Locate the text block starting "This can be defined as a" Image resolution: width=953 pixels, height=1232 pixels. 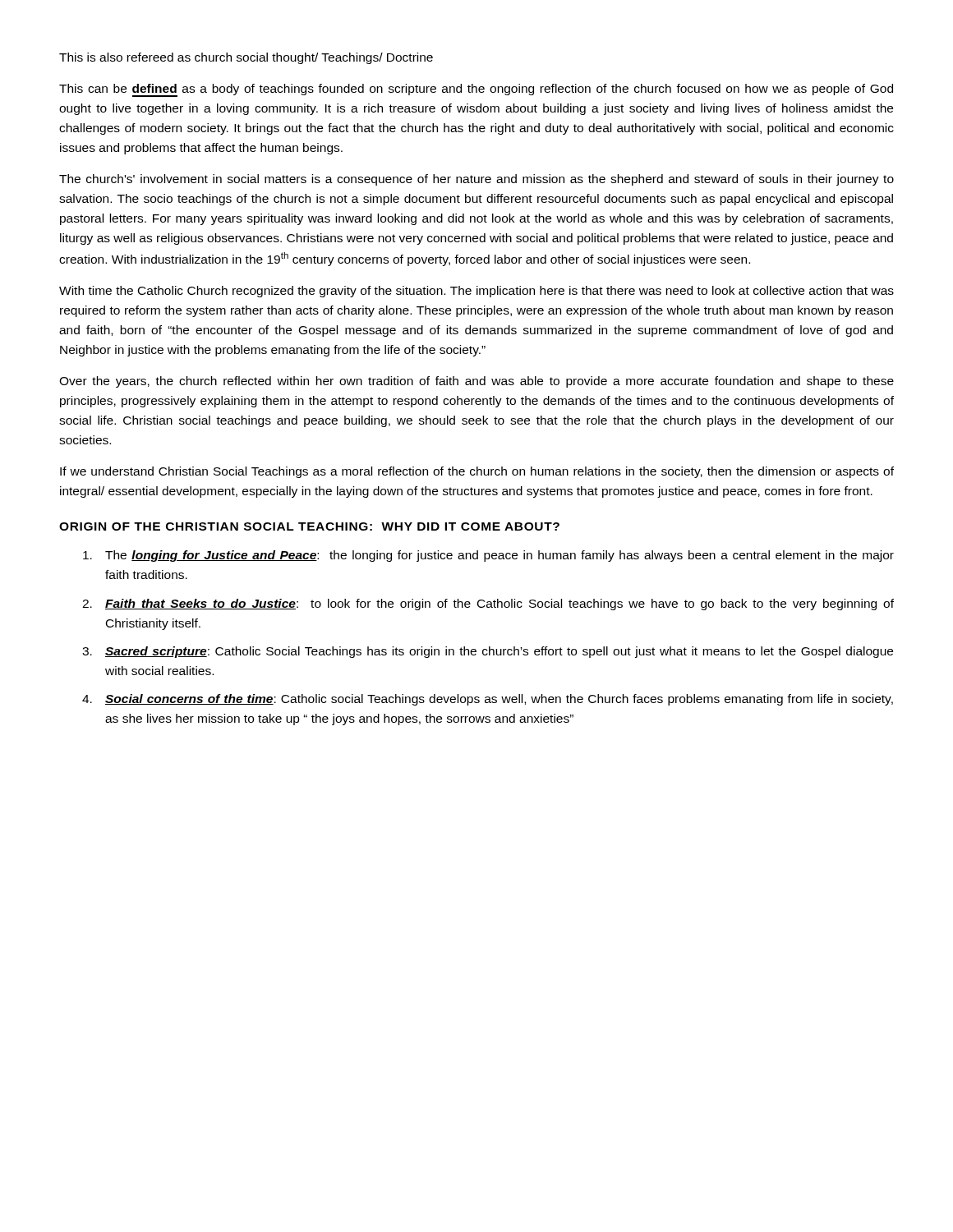[x=476, y=118]
